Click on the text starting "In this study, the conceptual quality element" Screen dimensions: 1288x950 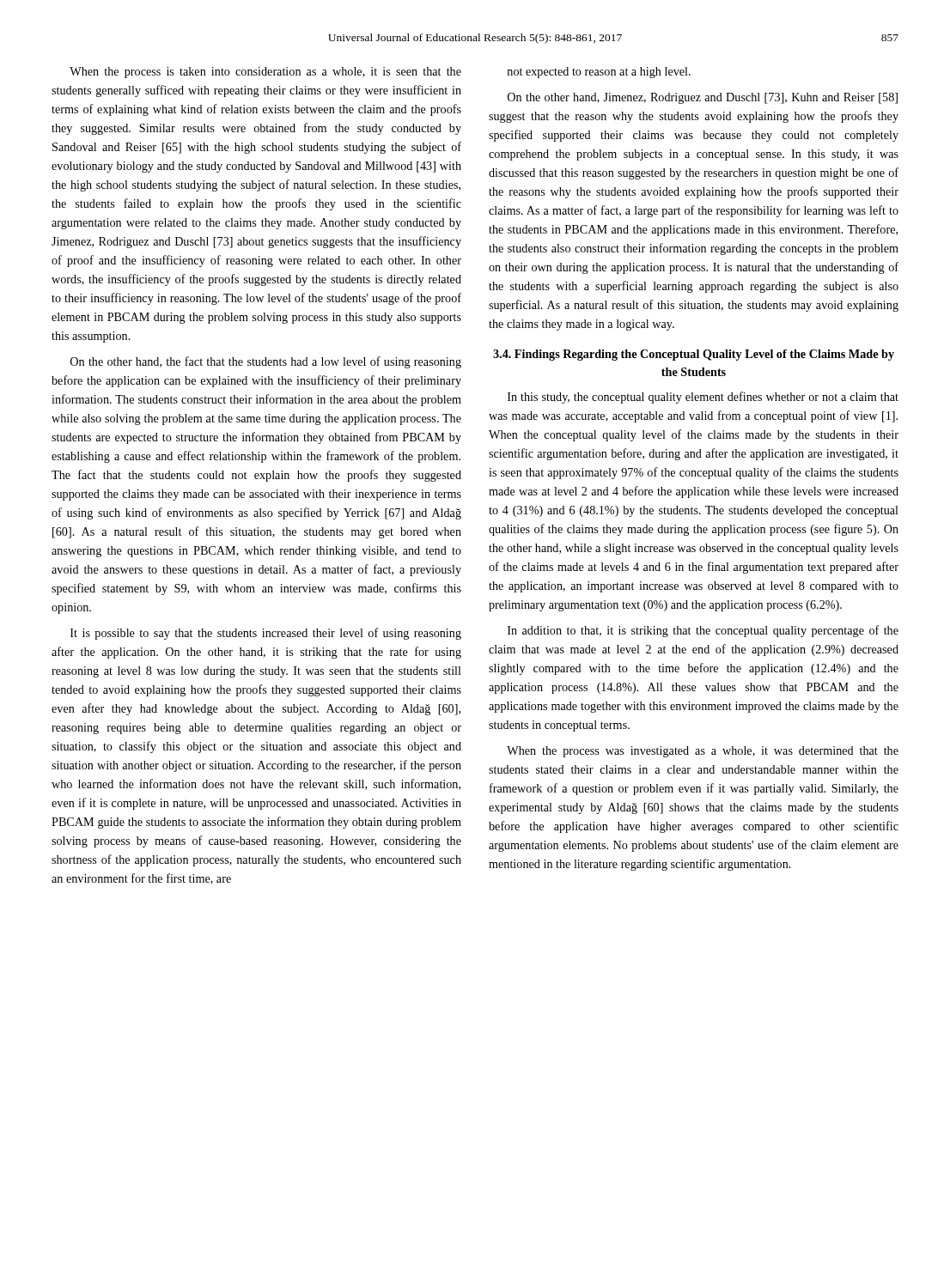pyautogui.click(x=694, y=501)
